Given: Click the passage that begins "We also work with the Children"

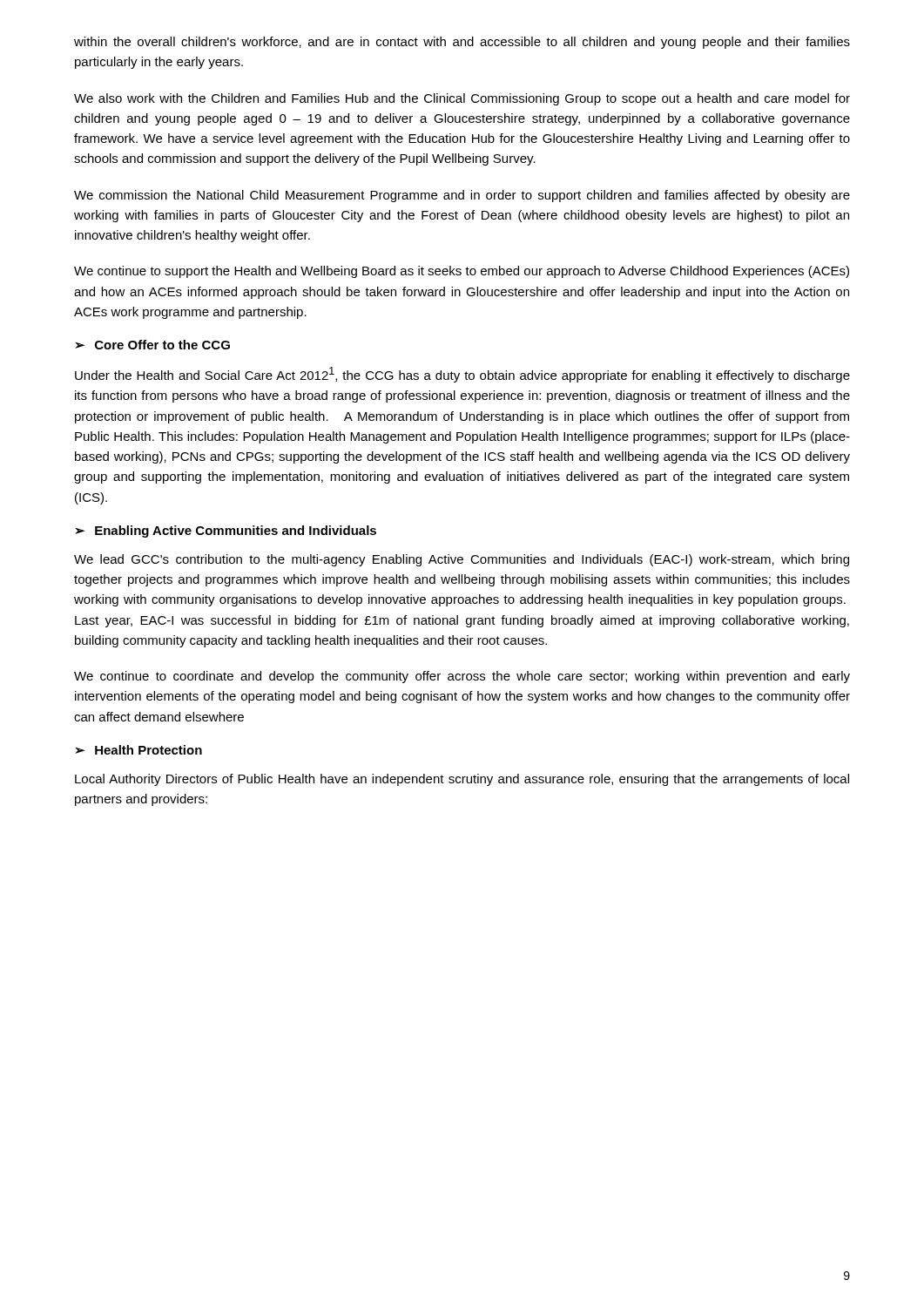Looking at the screenshot, I should pos(462,128).
